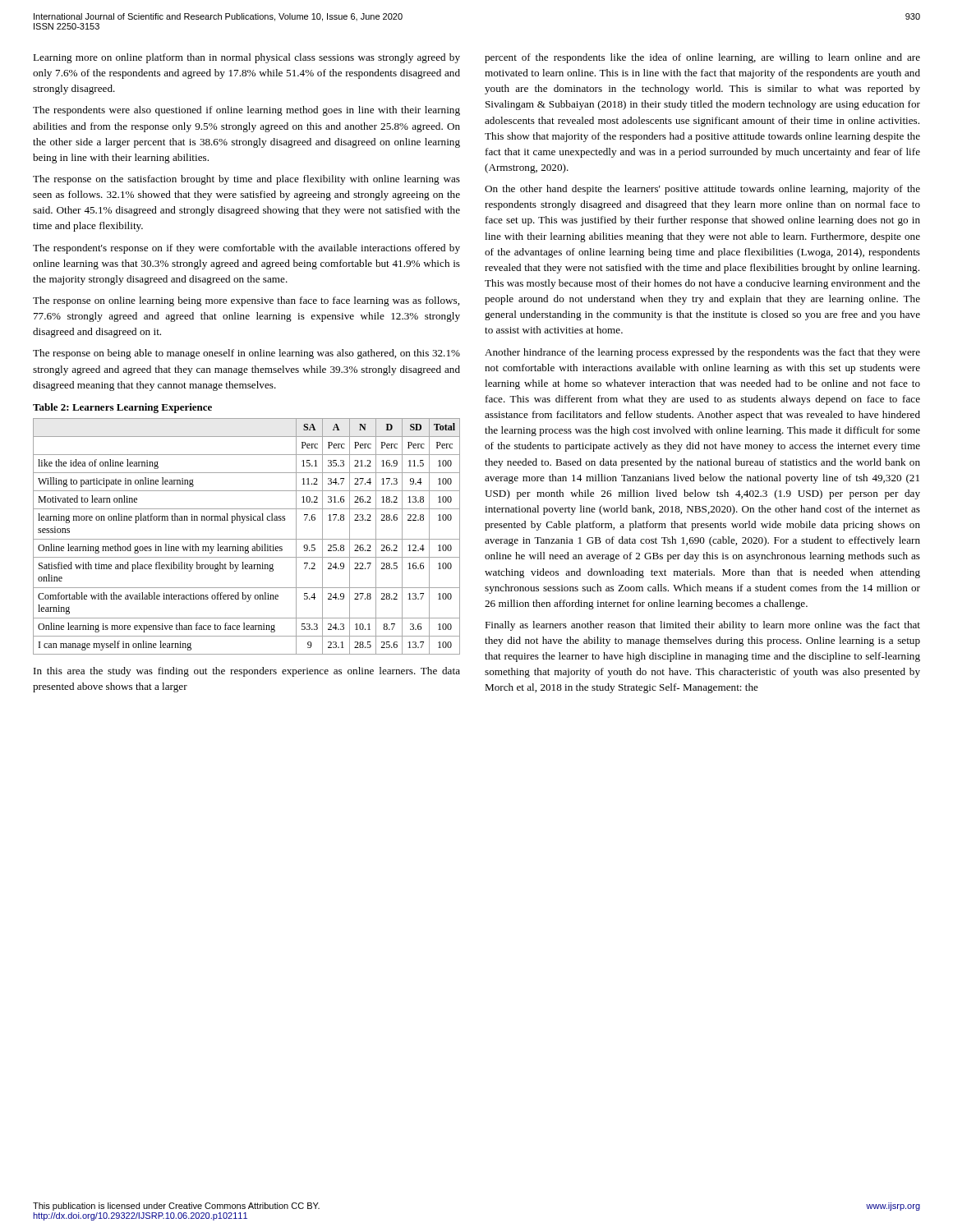
Task: Click on the element starting "Learning more on online platform than in normal"
Action: (246, 221)
